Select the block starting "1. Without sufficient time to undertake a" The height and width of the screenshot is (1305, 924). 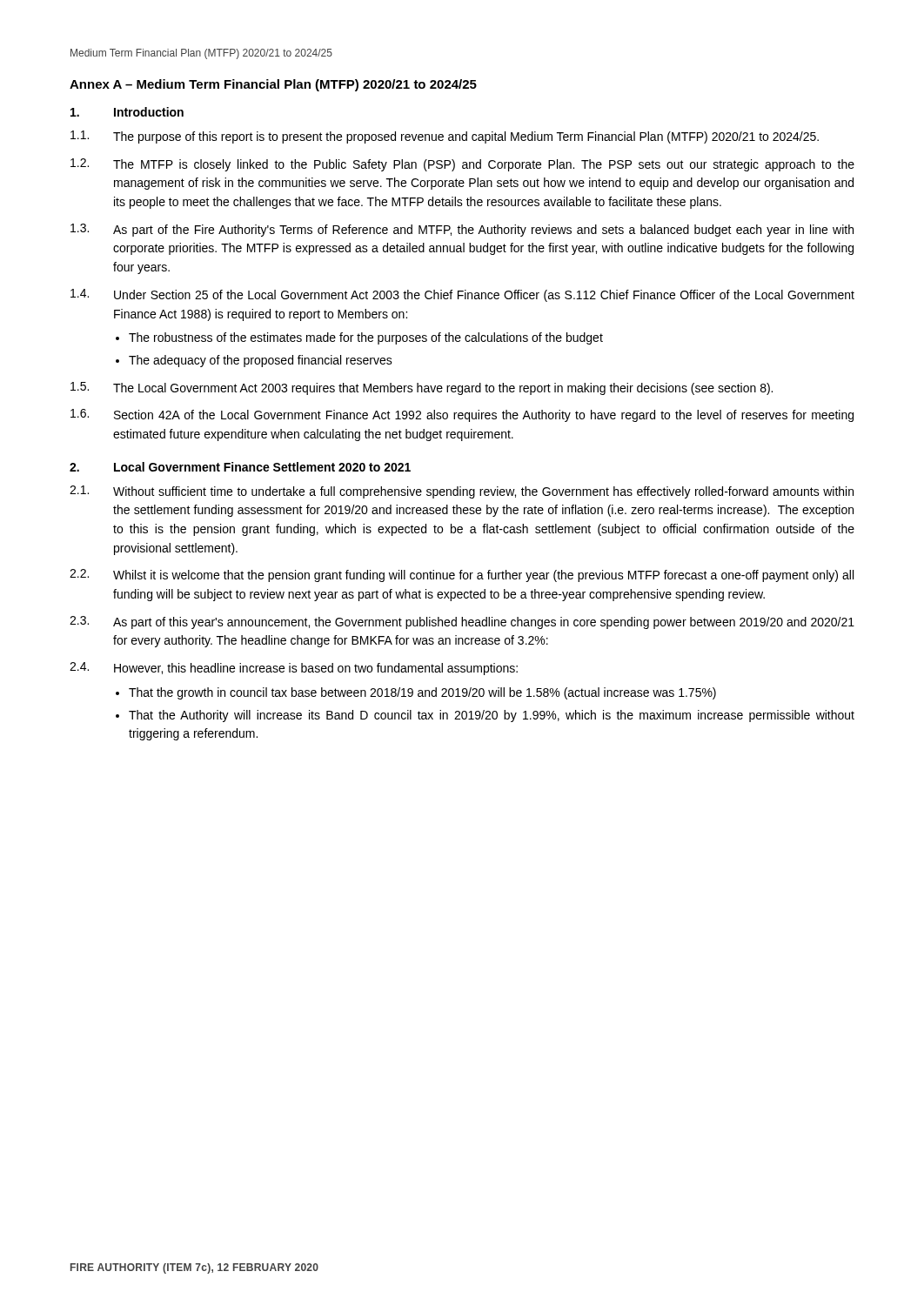point(462,520)
